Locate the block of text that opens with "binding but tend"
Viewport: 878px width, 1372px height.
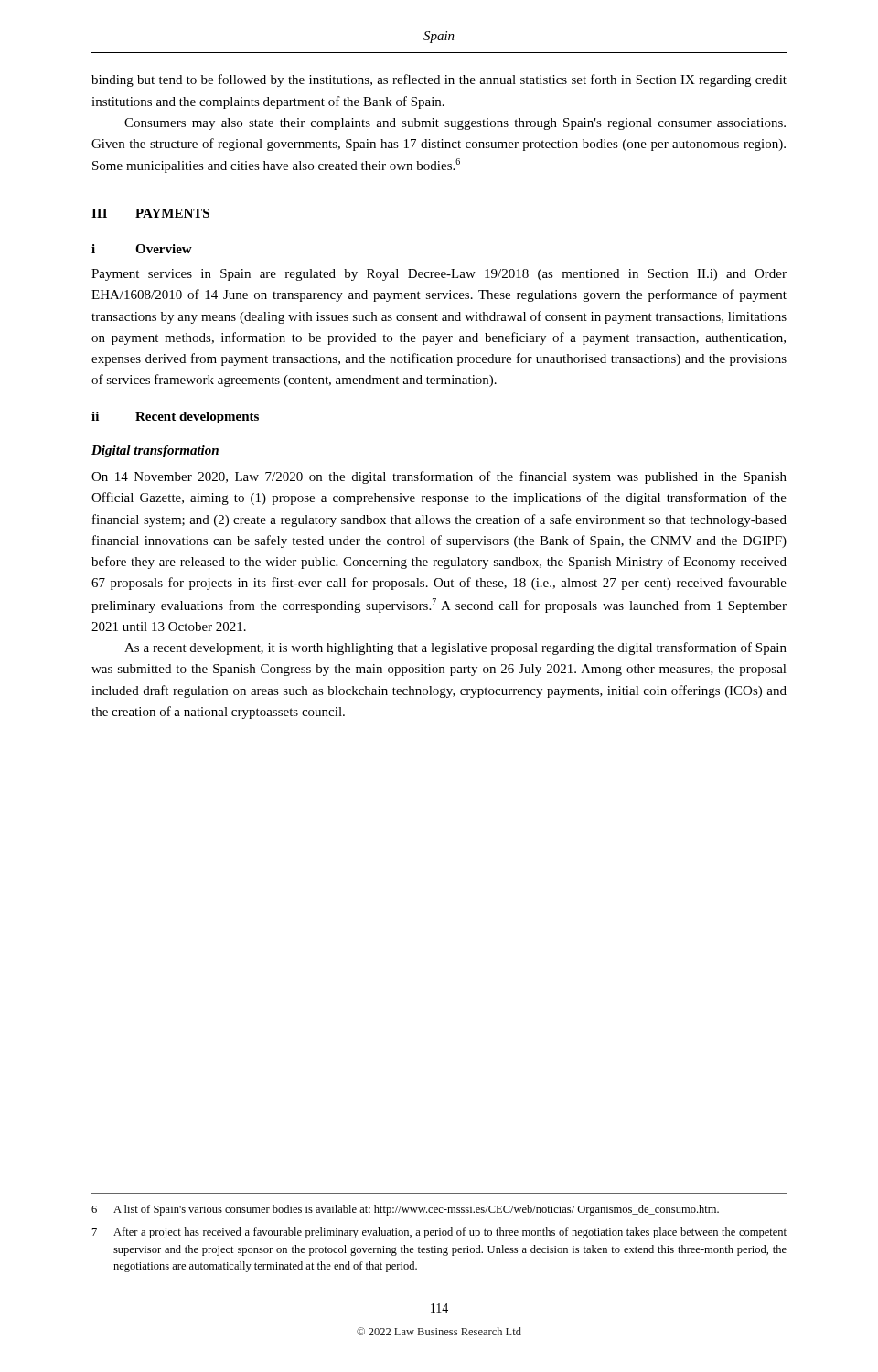pos(439,91)
